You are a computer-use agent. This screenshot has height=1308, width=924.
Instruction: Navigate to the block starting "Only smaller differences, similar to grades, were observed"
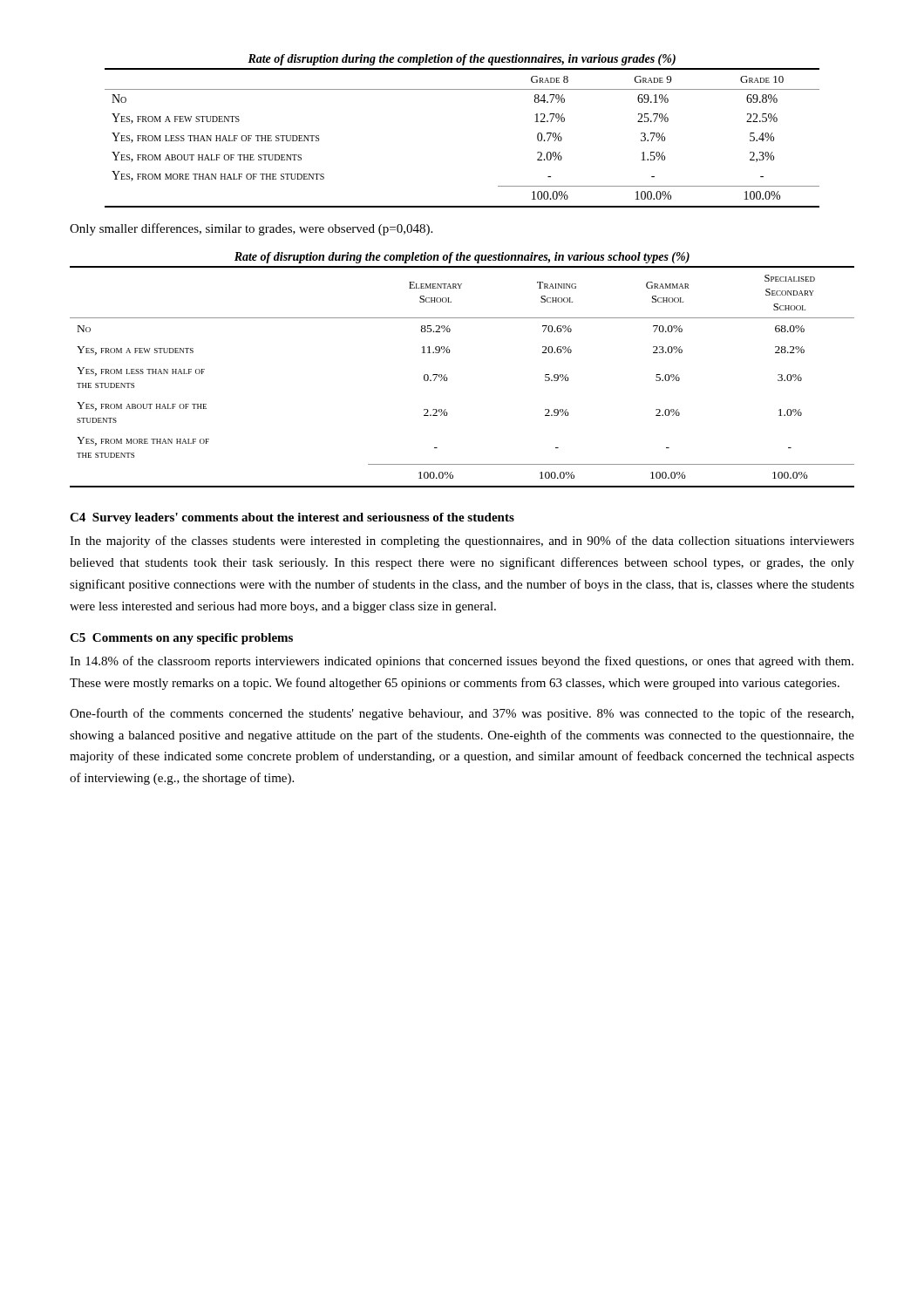coord(252,228)
